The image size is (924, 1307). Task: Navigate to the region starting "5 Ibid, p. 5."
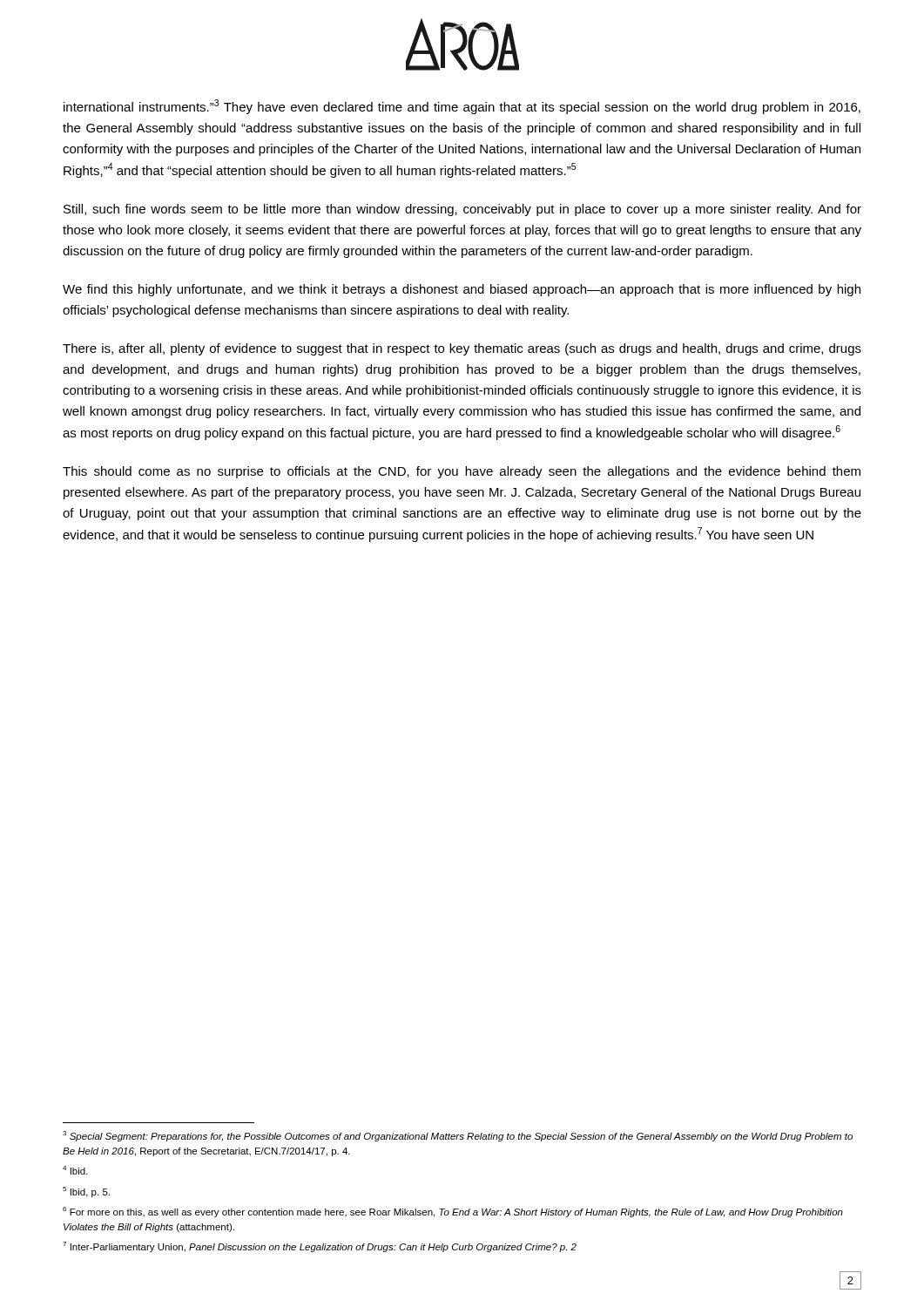(87, 1191)
